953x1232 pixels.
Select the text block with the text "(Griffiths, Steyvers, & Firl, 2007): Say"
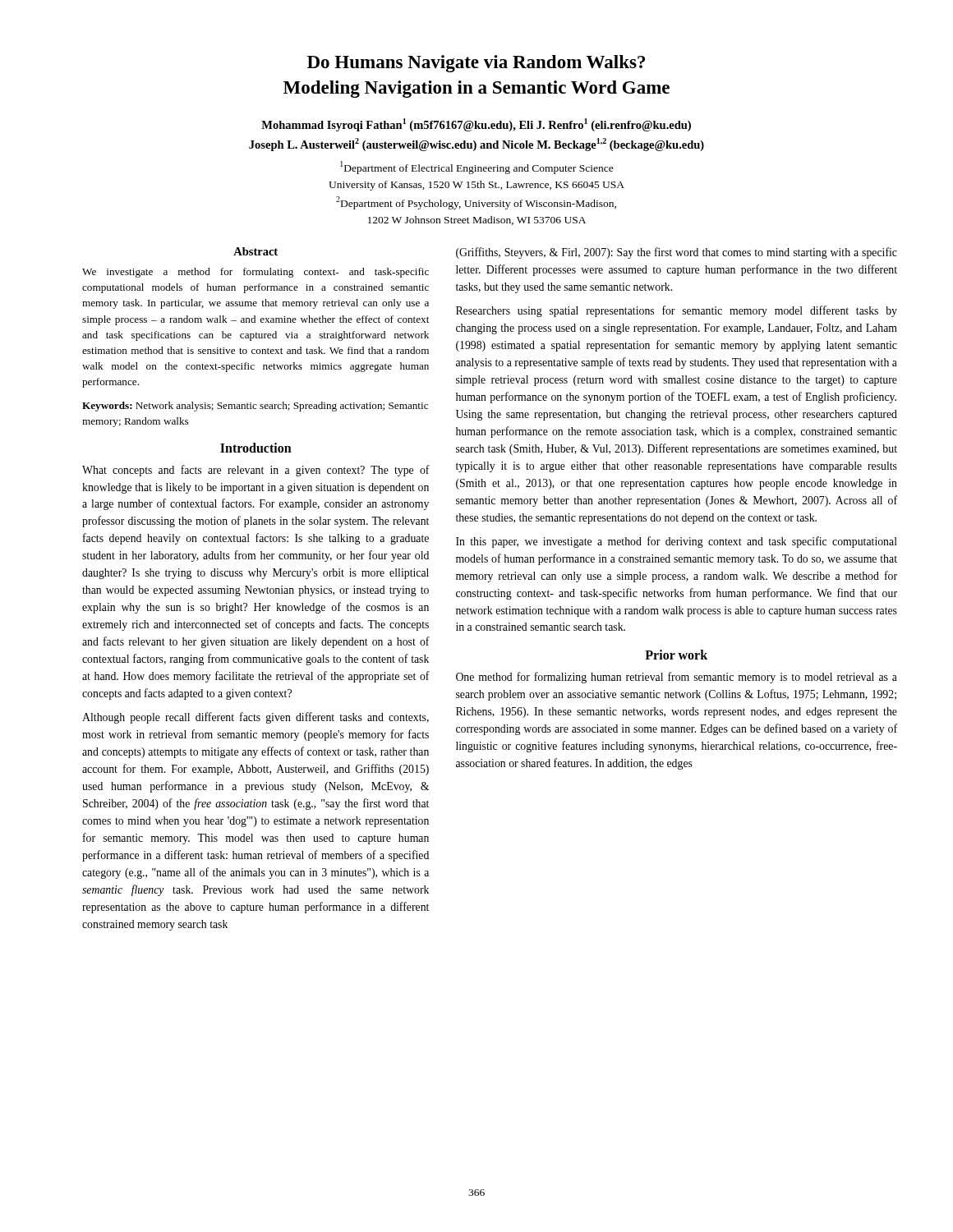pos(676,270)
